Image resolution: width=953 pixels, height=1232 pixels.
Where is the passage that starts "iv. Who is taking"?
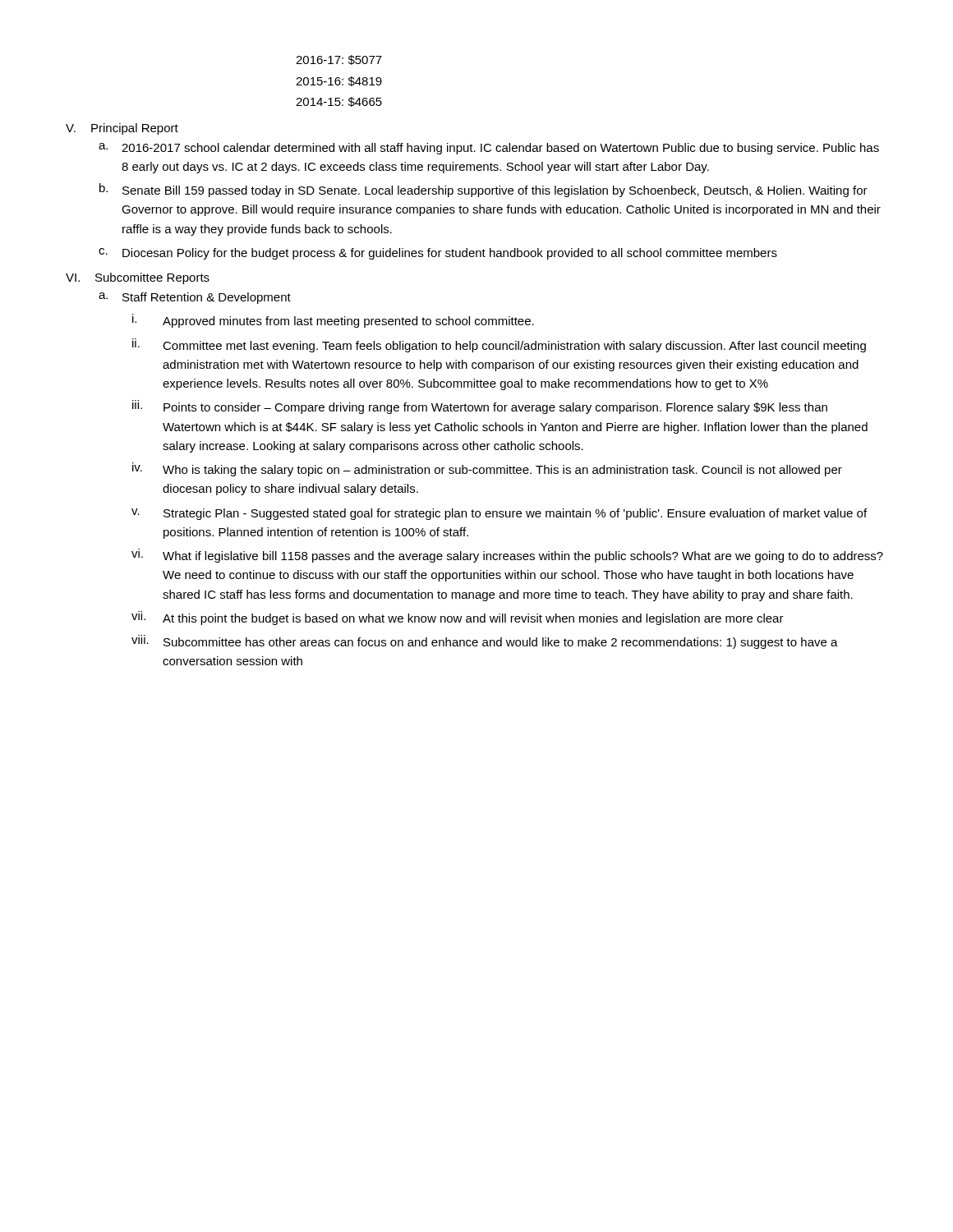[x=509, y=479]
